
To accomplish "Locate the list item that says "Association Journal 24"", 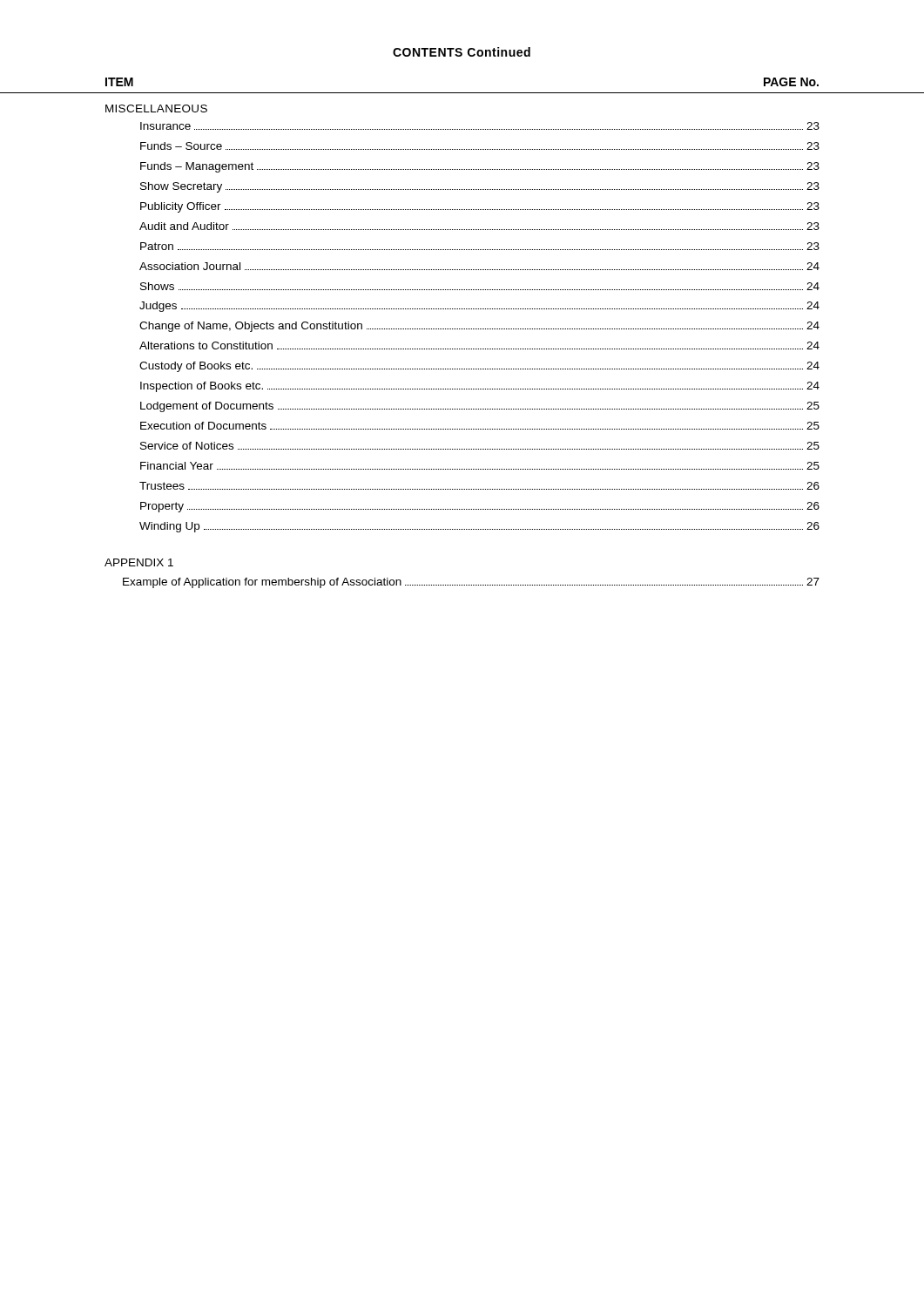I will [479, 267].
